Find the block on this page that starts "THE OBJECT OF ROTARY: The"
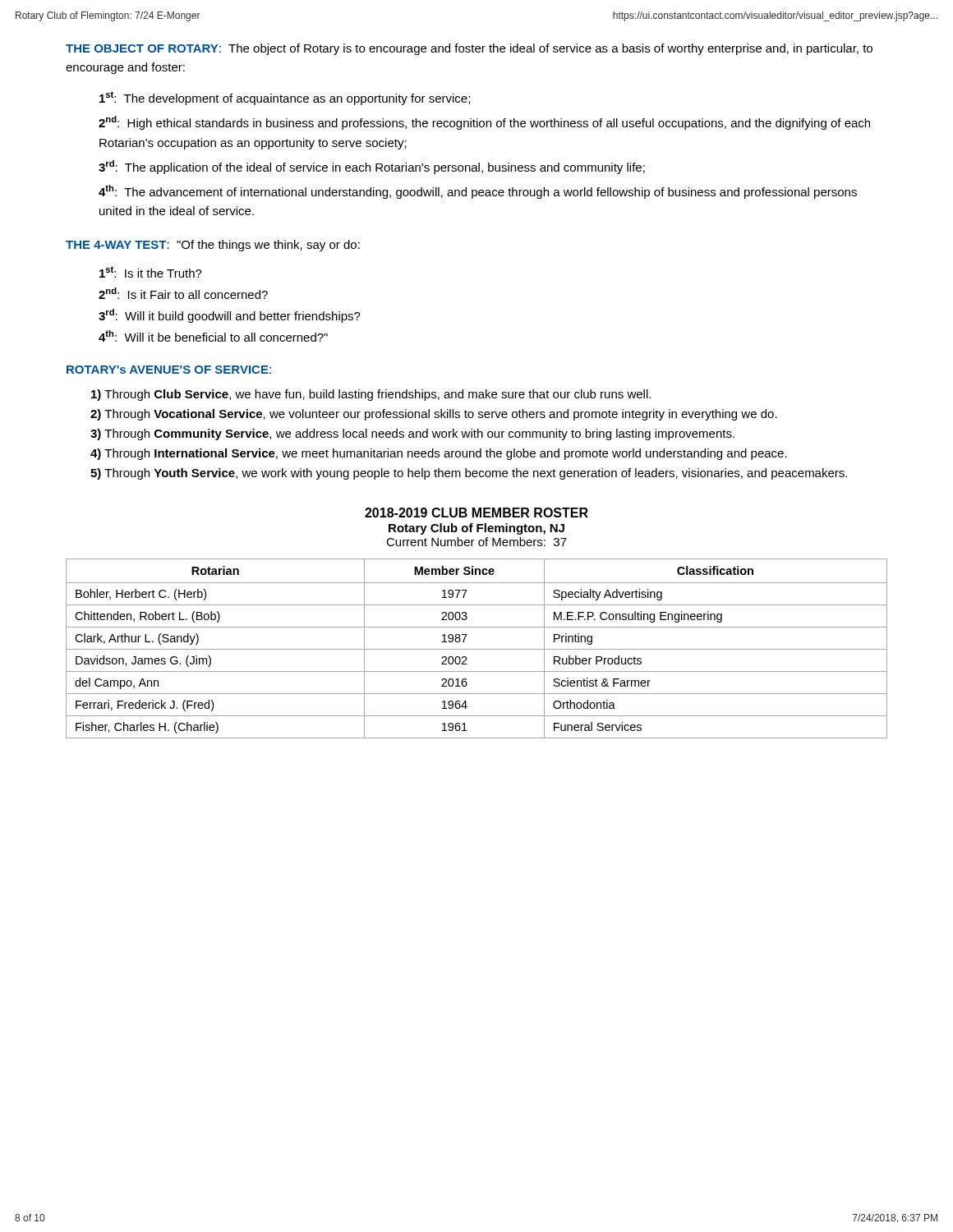953x1232 pixels. tap(469, 57)
